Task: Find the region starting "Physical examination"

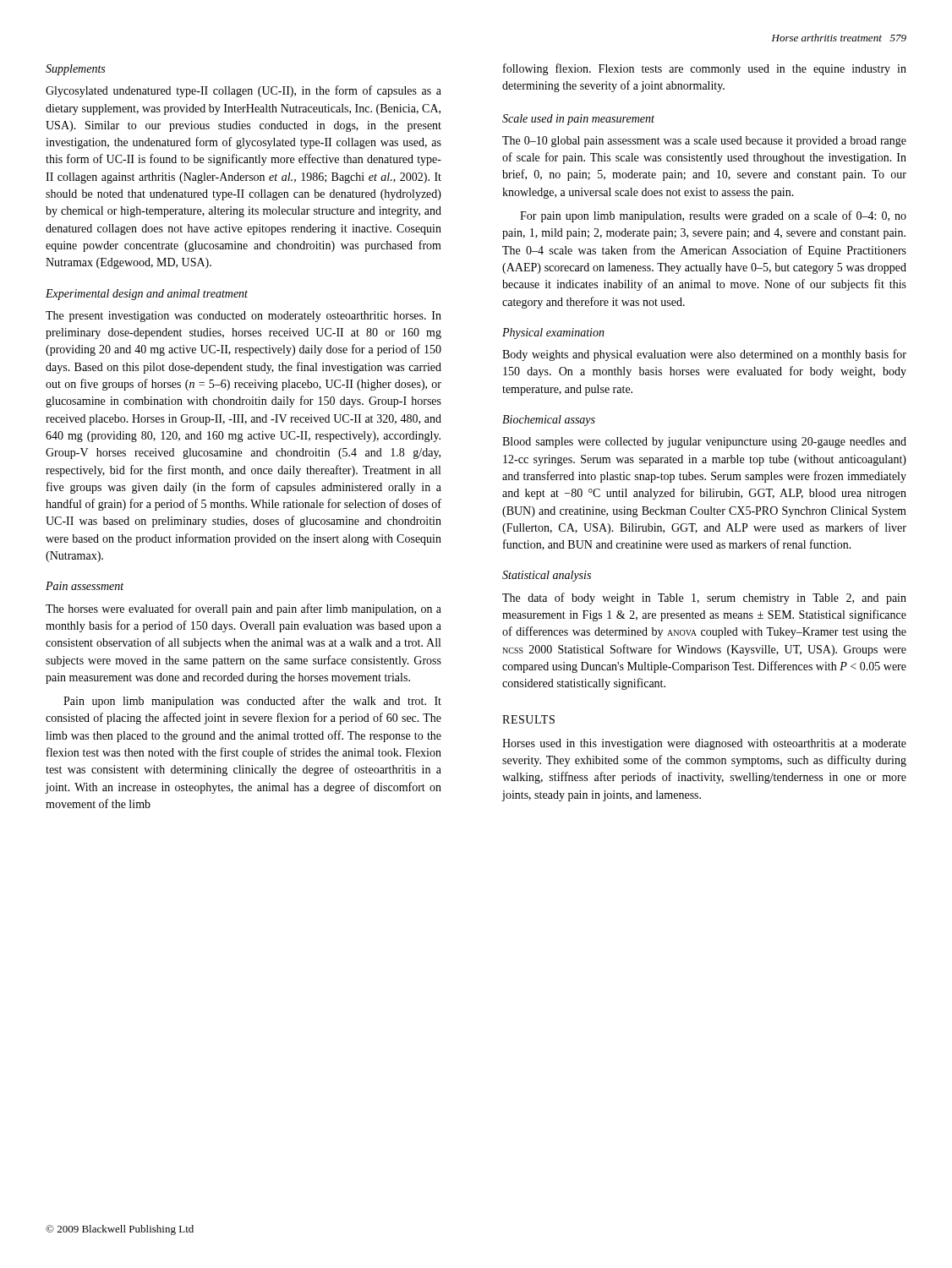Action: coord(553,332)
